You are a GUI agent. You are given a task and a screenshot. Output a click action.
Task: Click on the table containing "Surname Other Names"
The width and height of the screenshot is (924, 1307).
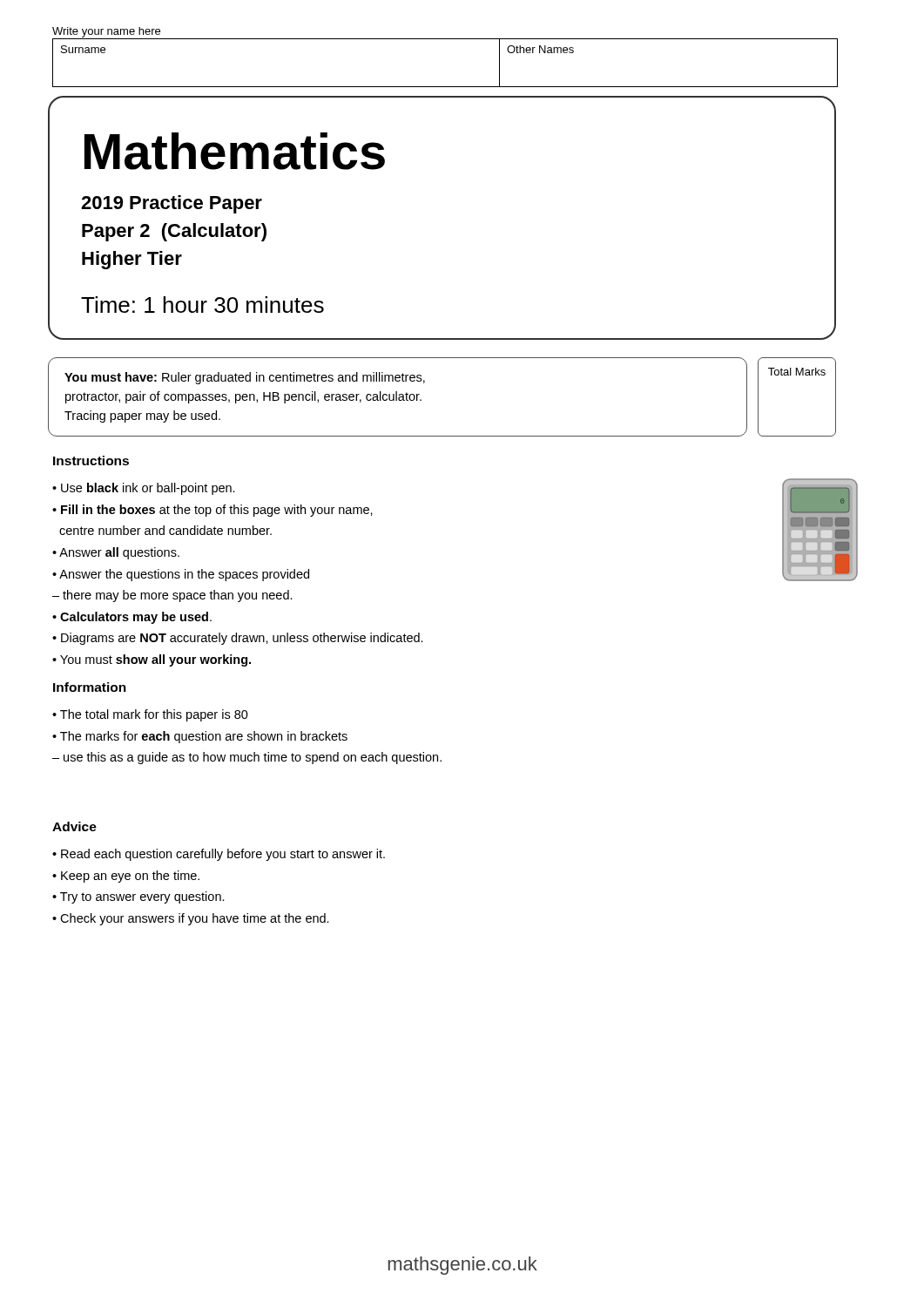click(x=445, y=63)
